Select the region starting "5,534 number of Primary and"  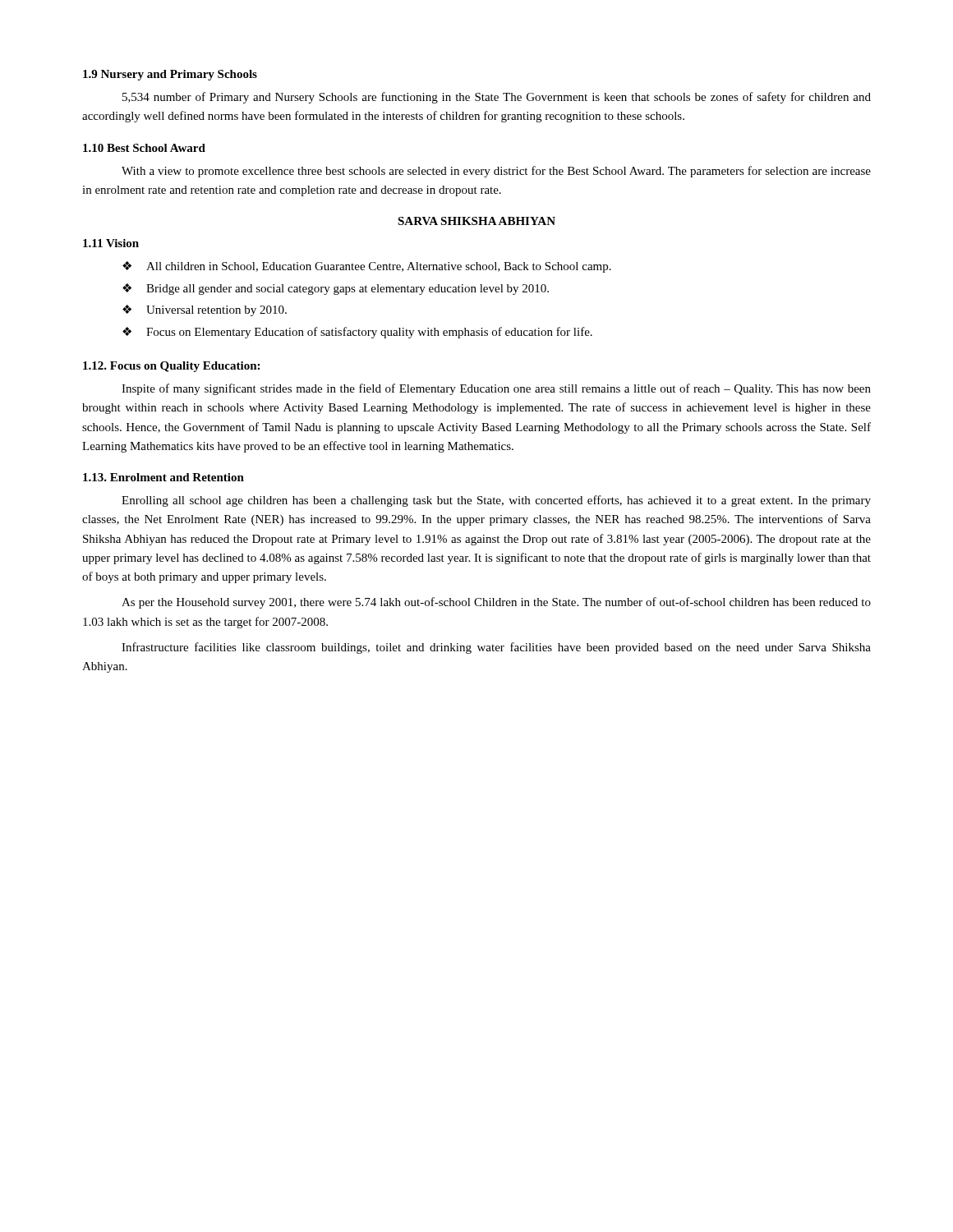[476, 106]
